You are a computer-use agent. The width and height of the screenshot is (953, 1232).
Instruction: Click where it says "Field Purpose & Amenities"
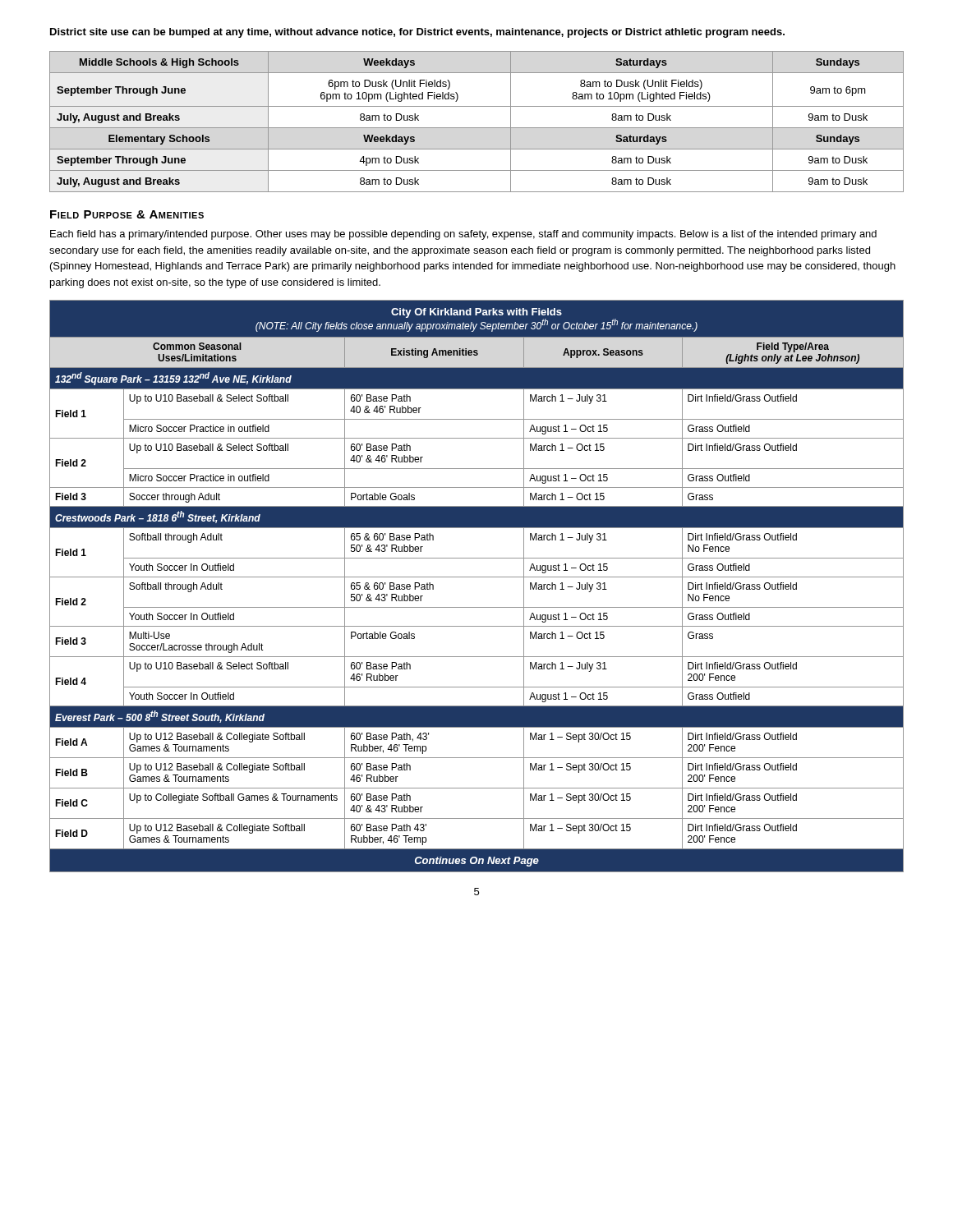point(127,214)
